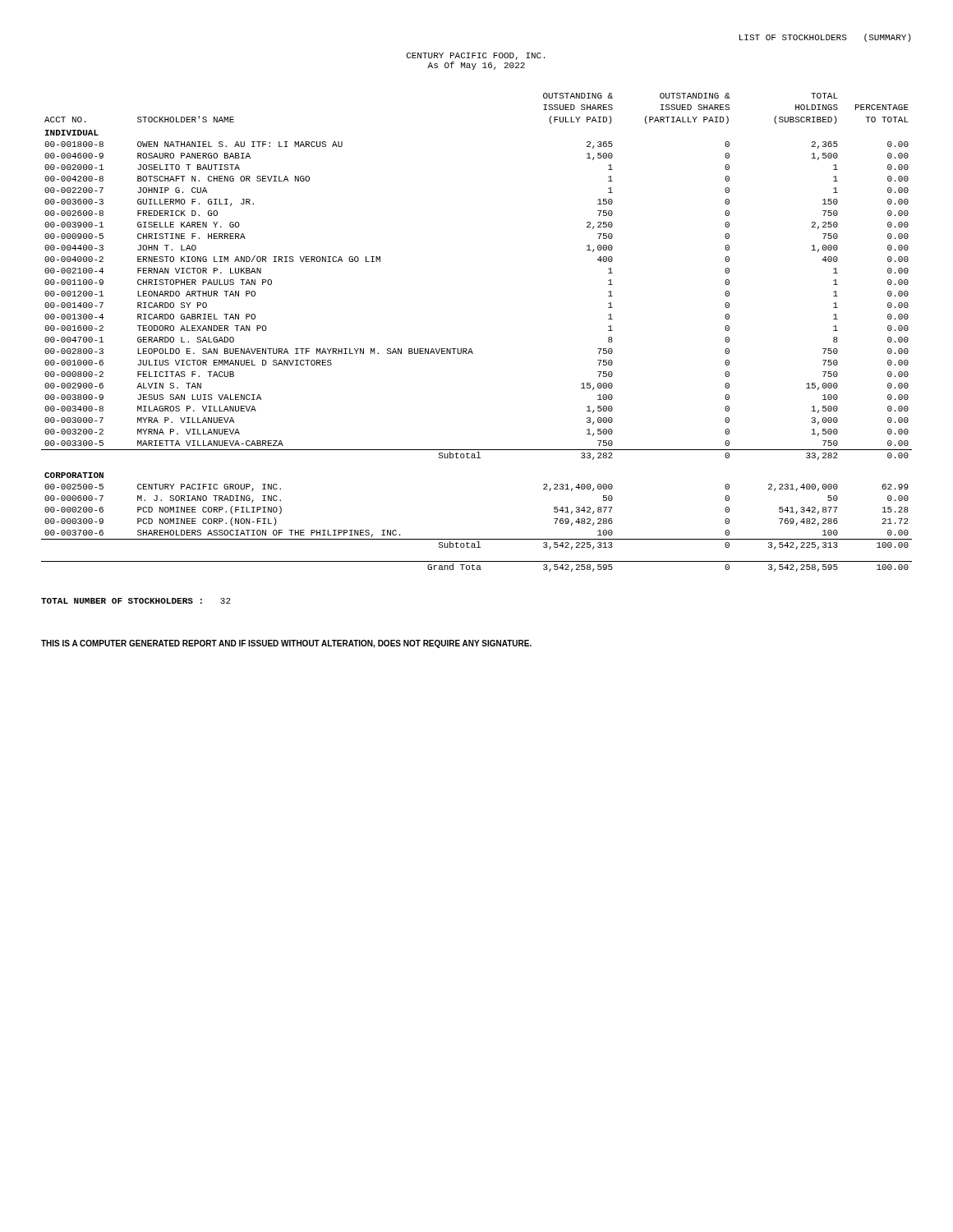Viewport: 953px width, 1232px height.
Task: Navigate to the element starting "CENTURY PACIFIC FOOD,"
Action: pos(476,61)
